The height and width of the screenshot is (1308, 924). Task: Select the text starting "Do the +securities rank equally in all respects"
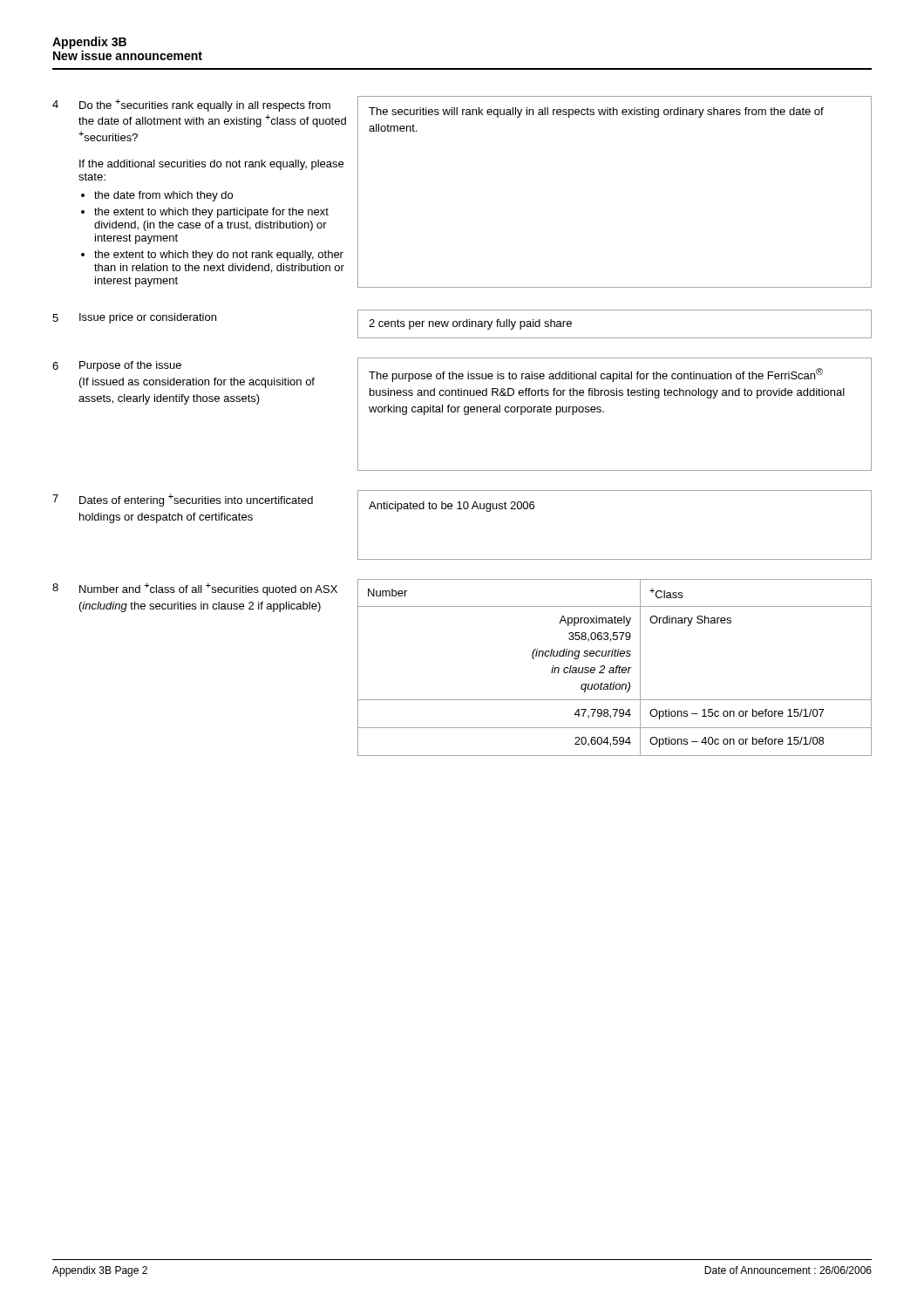[x=214, y=191]
